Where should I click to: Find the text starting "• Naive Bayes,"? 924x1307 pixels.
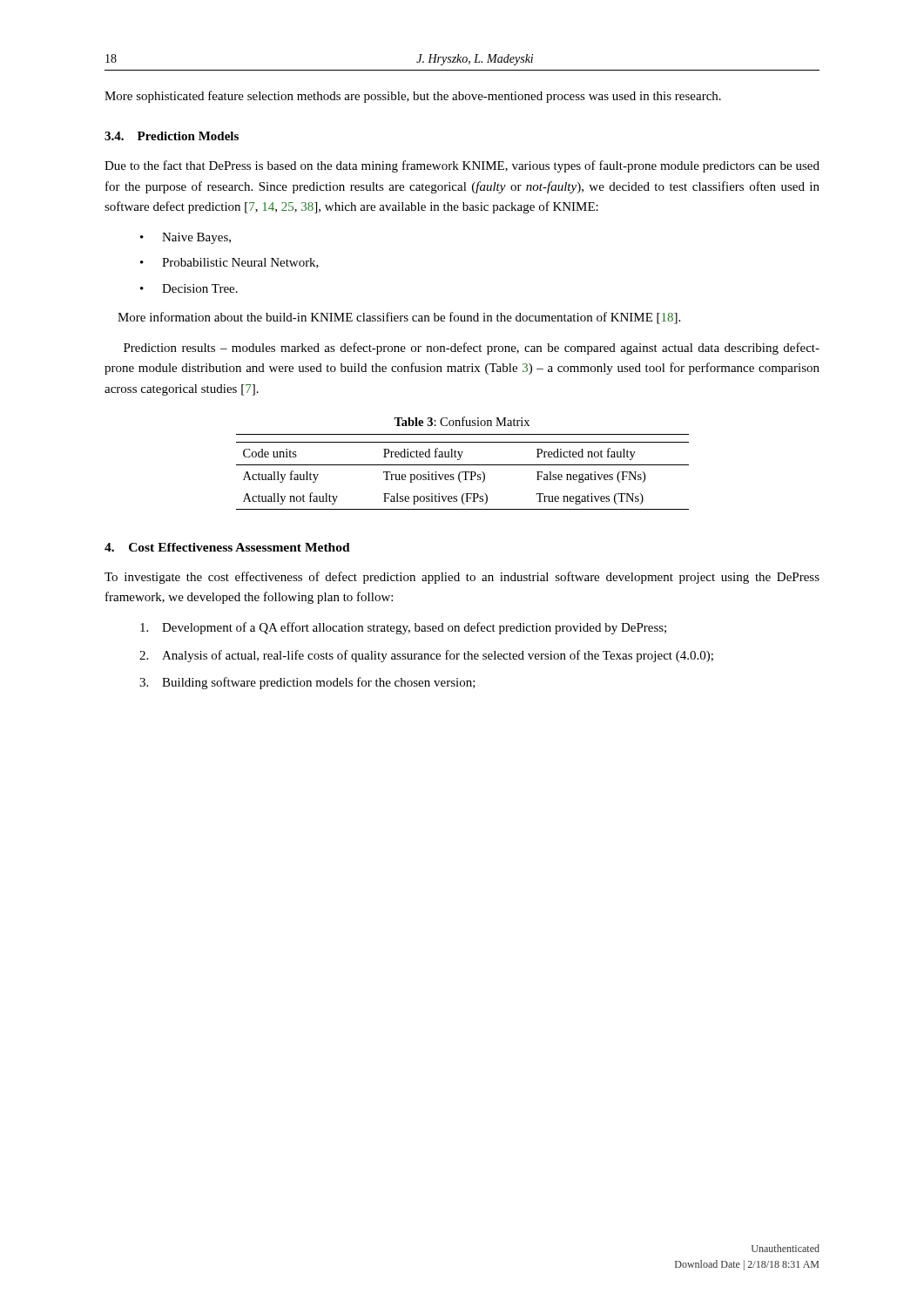(x=185, y=238)
